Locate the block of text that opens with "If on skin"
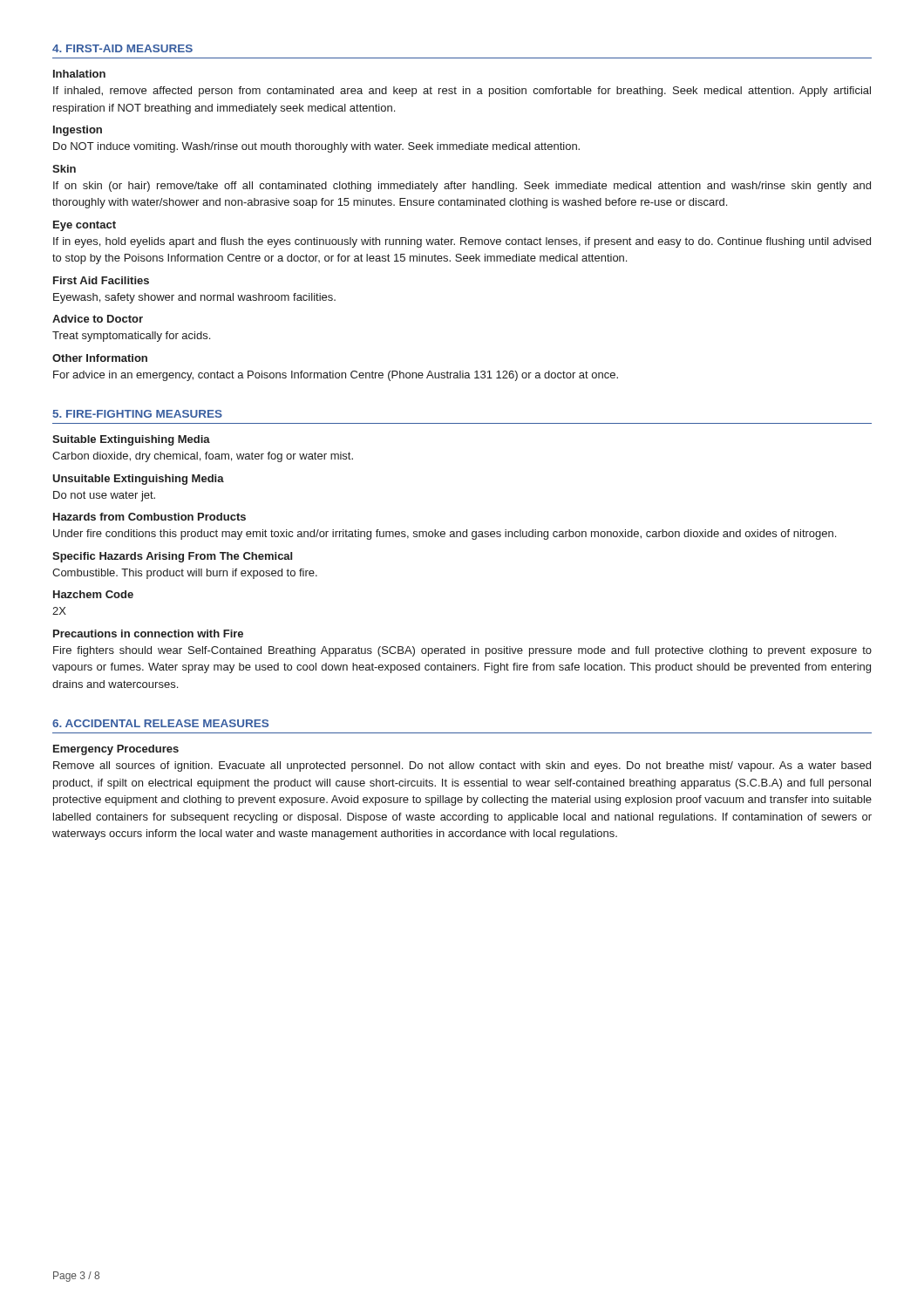This screenshot has height=1308, width=924. coord(462,193)
